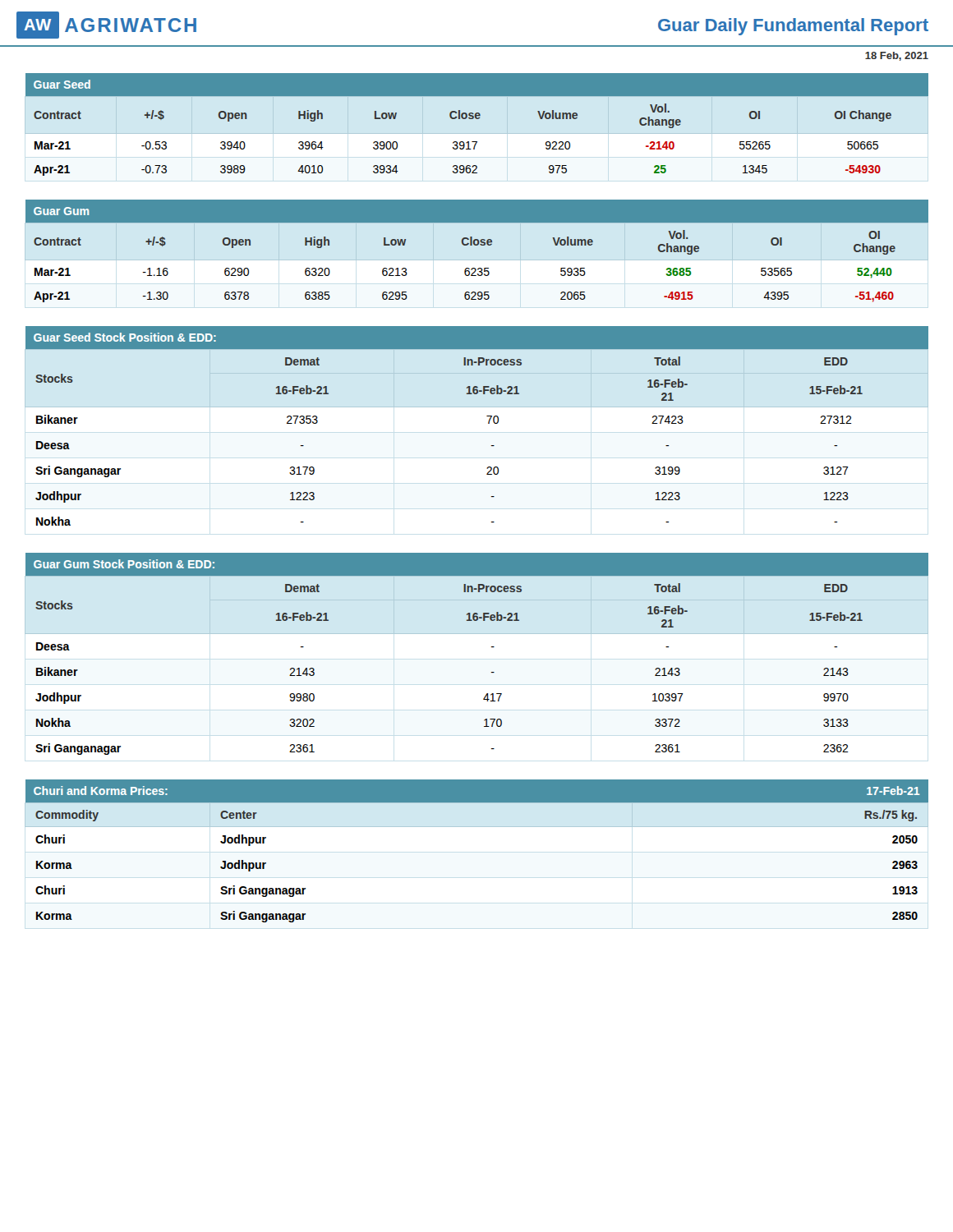Select the table that reads "Guar Gum Stock Position"
The width and height of the screenshot is (953, 1232).
[476, 657]
